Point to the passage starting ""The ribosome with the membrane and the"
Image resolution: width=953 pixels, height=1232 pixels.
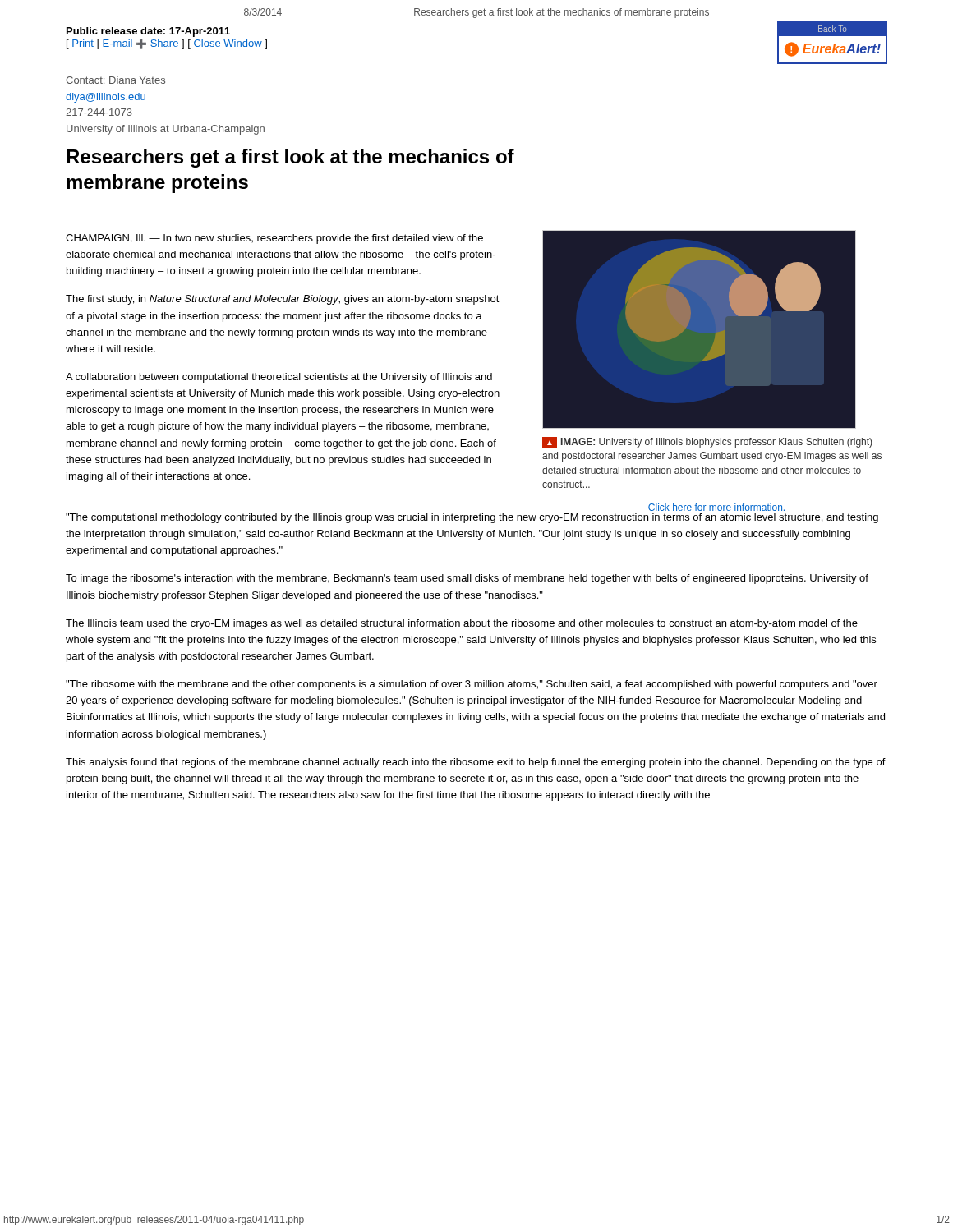[x=476, y=709]
